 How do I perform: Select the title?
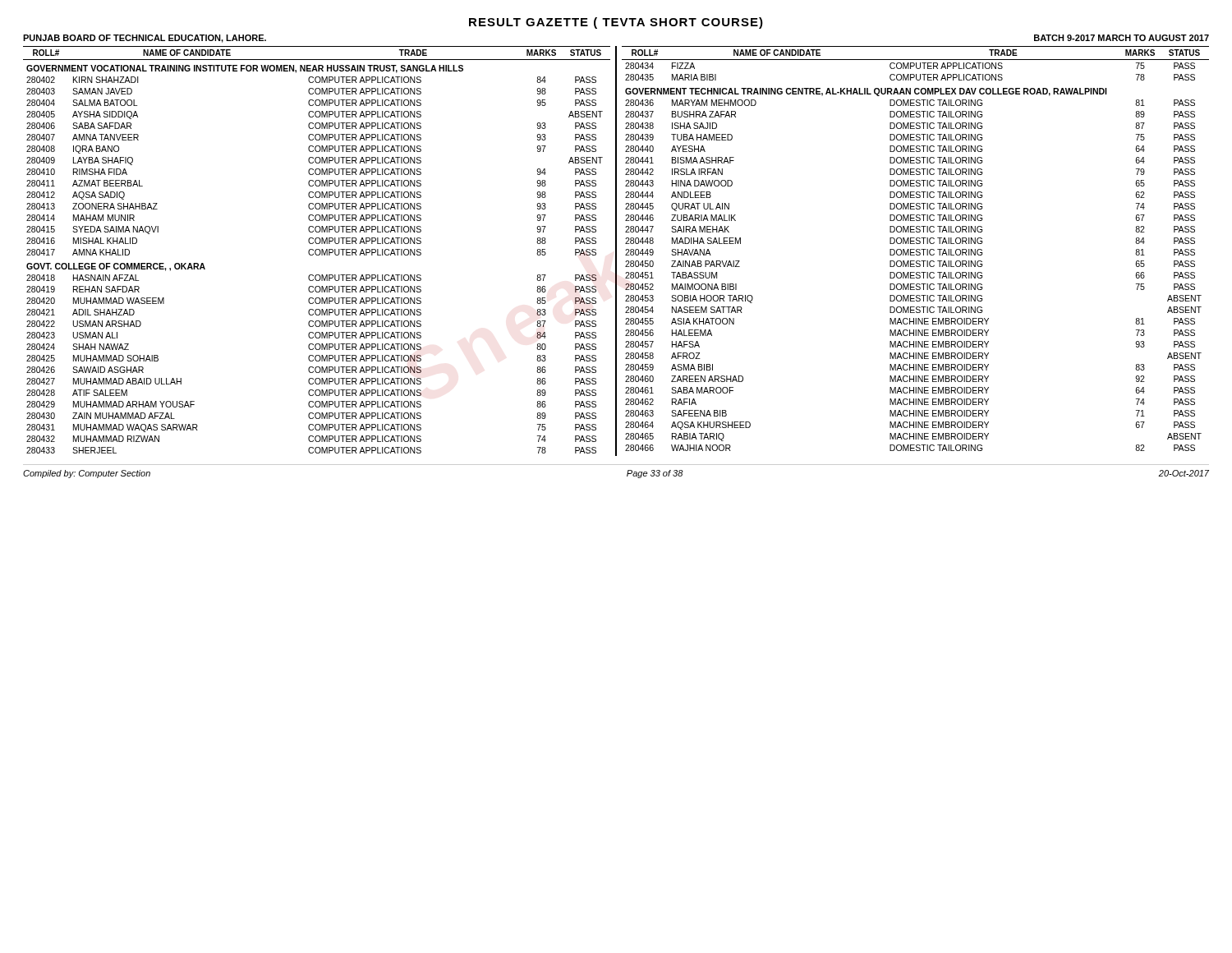616,22
